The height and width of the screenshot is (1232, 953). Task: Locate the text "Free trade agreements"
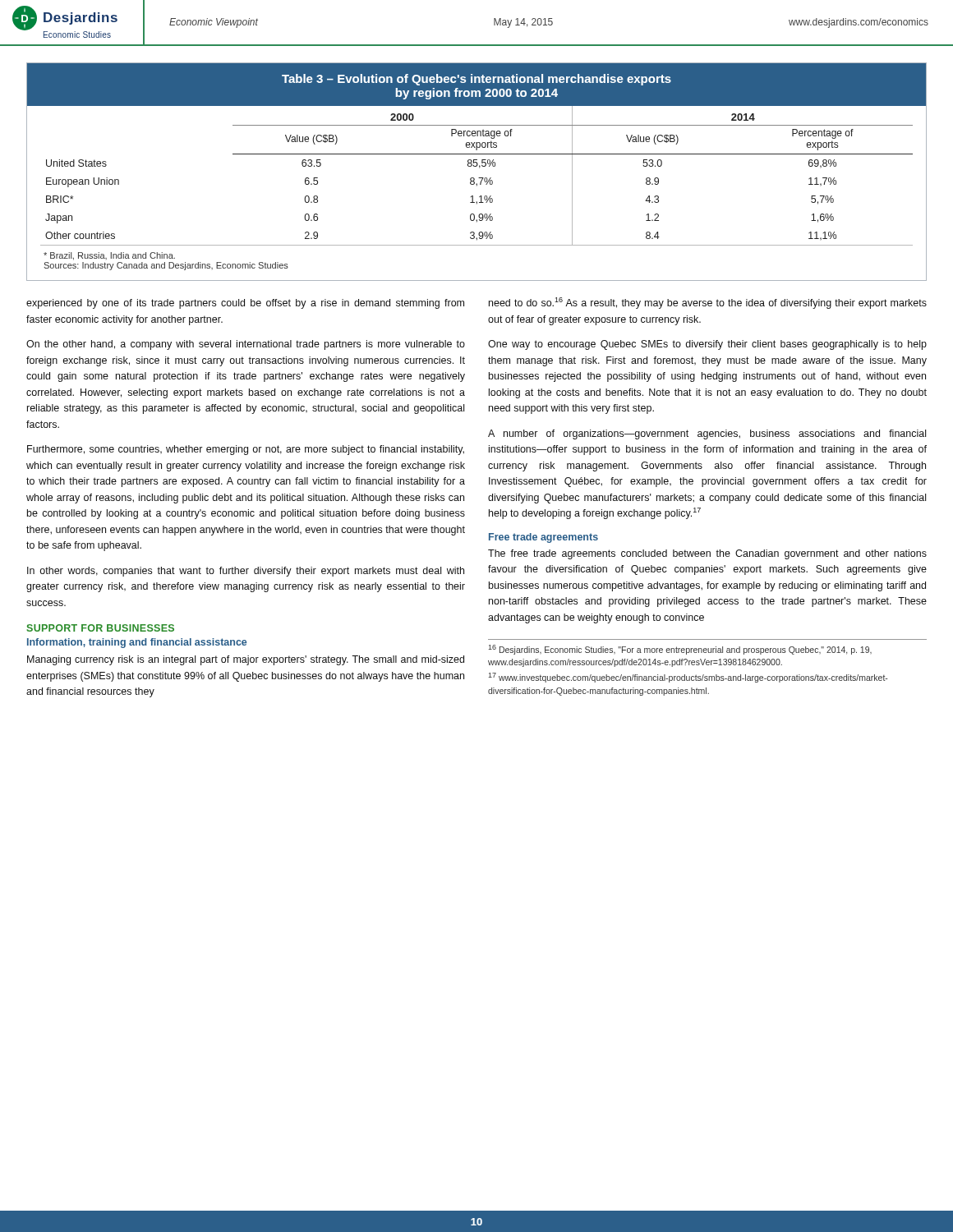(x=543, y=537)
